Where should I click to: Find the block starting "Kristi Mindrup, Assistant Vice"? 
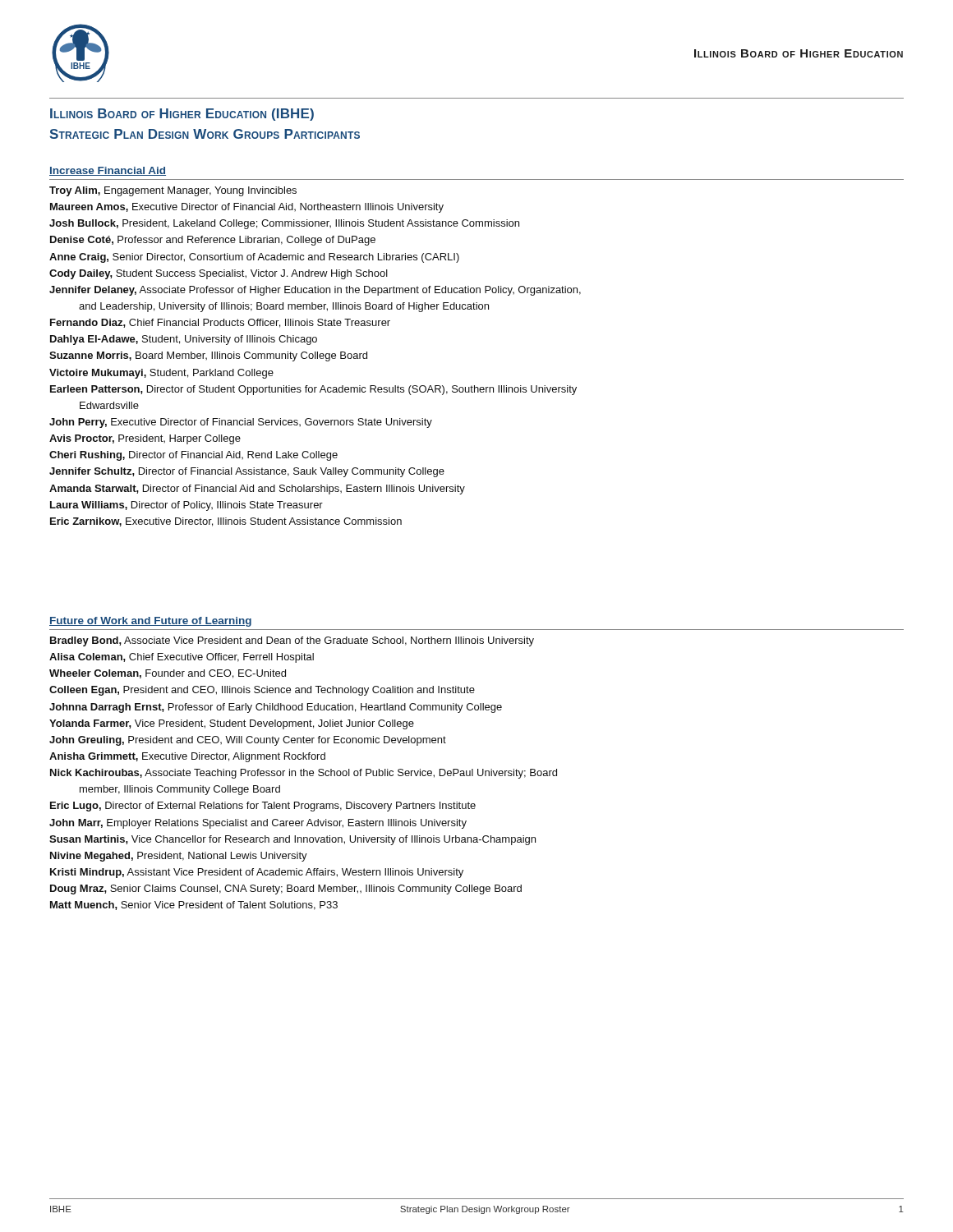pyautogui.click(x=256, y=872)
